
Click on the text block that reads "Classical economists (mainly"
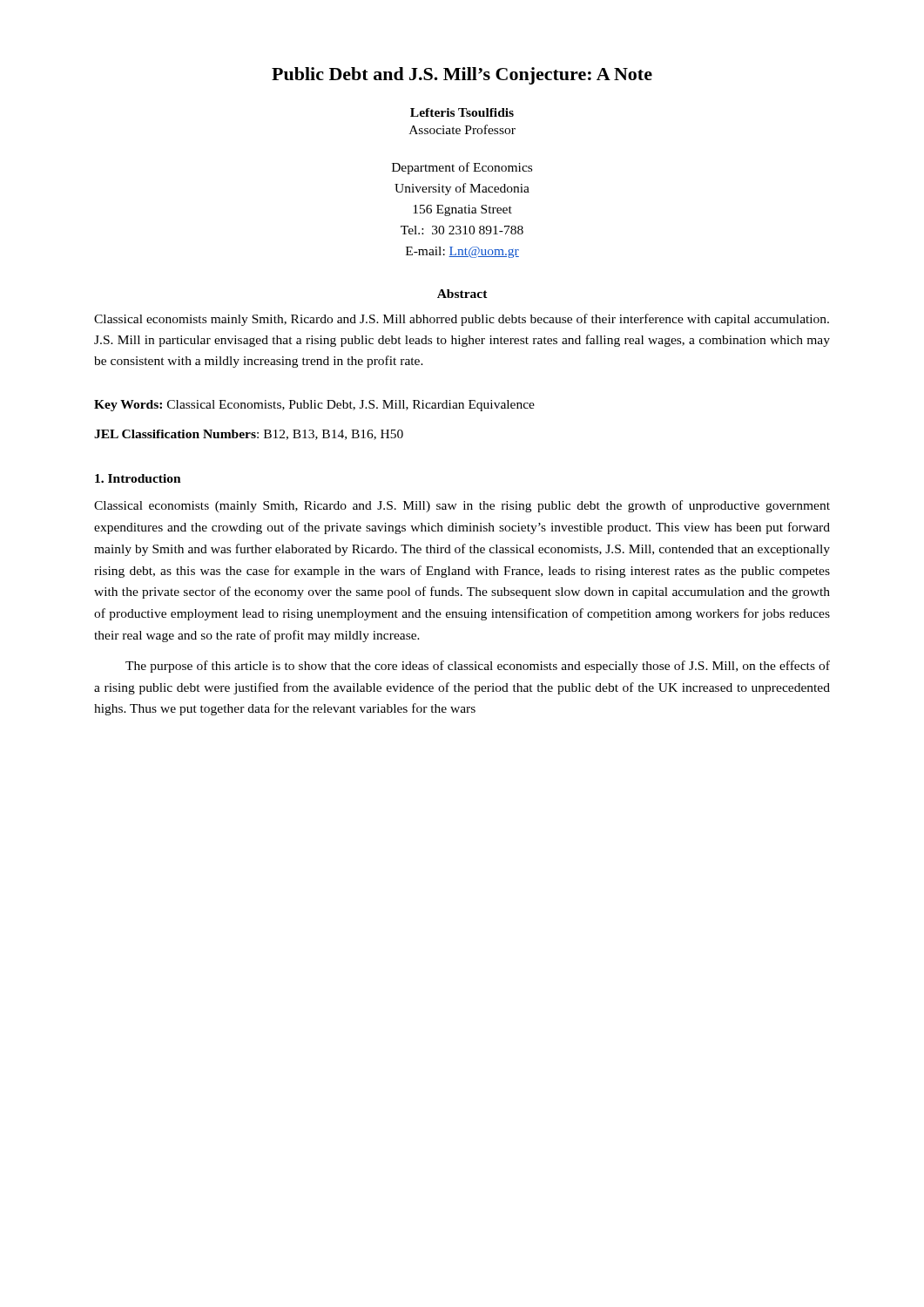462,570
